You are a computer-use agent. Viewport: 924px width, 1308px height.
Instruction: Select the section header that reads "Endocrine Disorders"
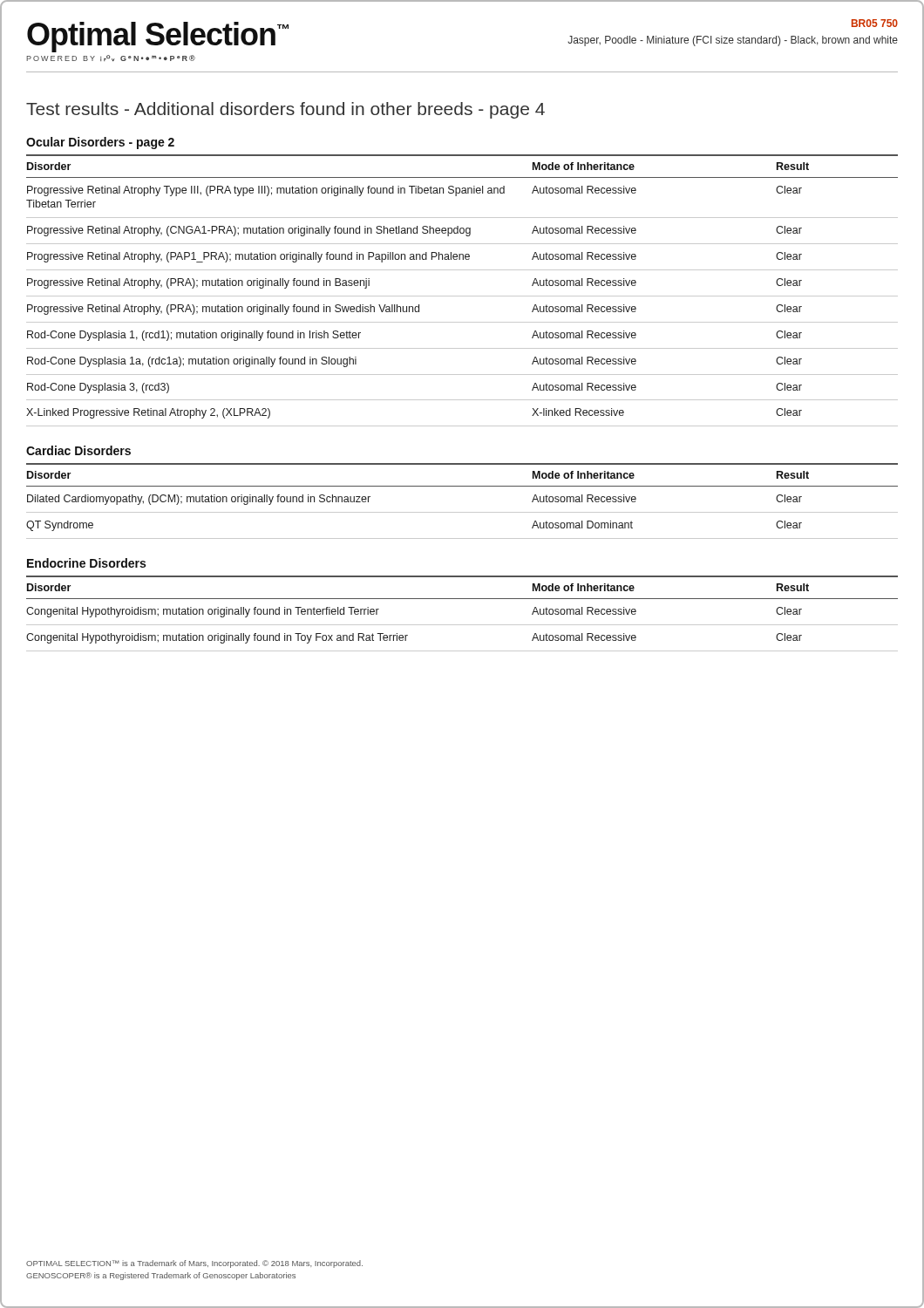coord(86,563)
